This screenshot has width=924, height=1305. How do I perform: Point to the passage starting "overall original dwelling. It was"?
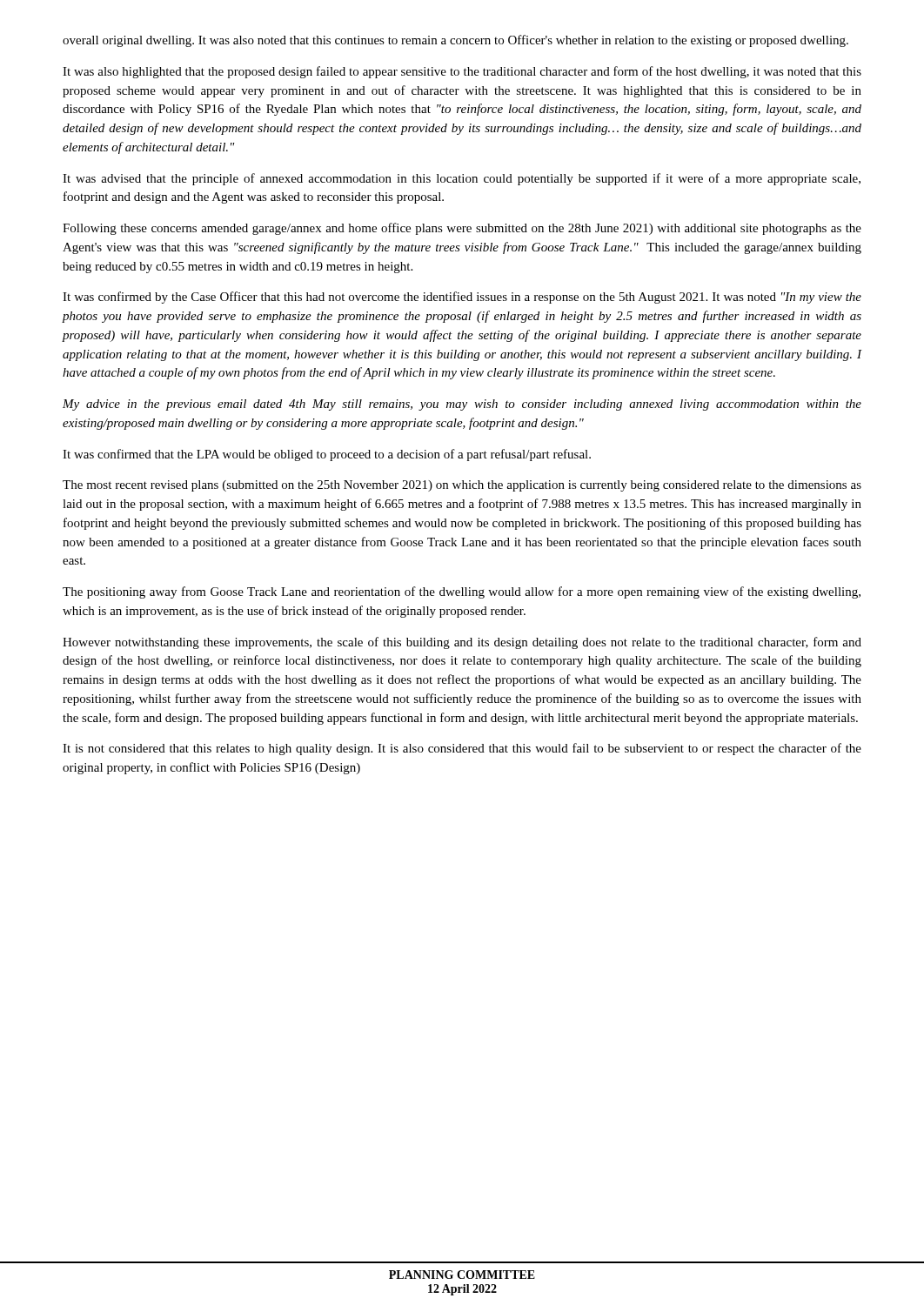tap(462, 41)
